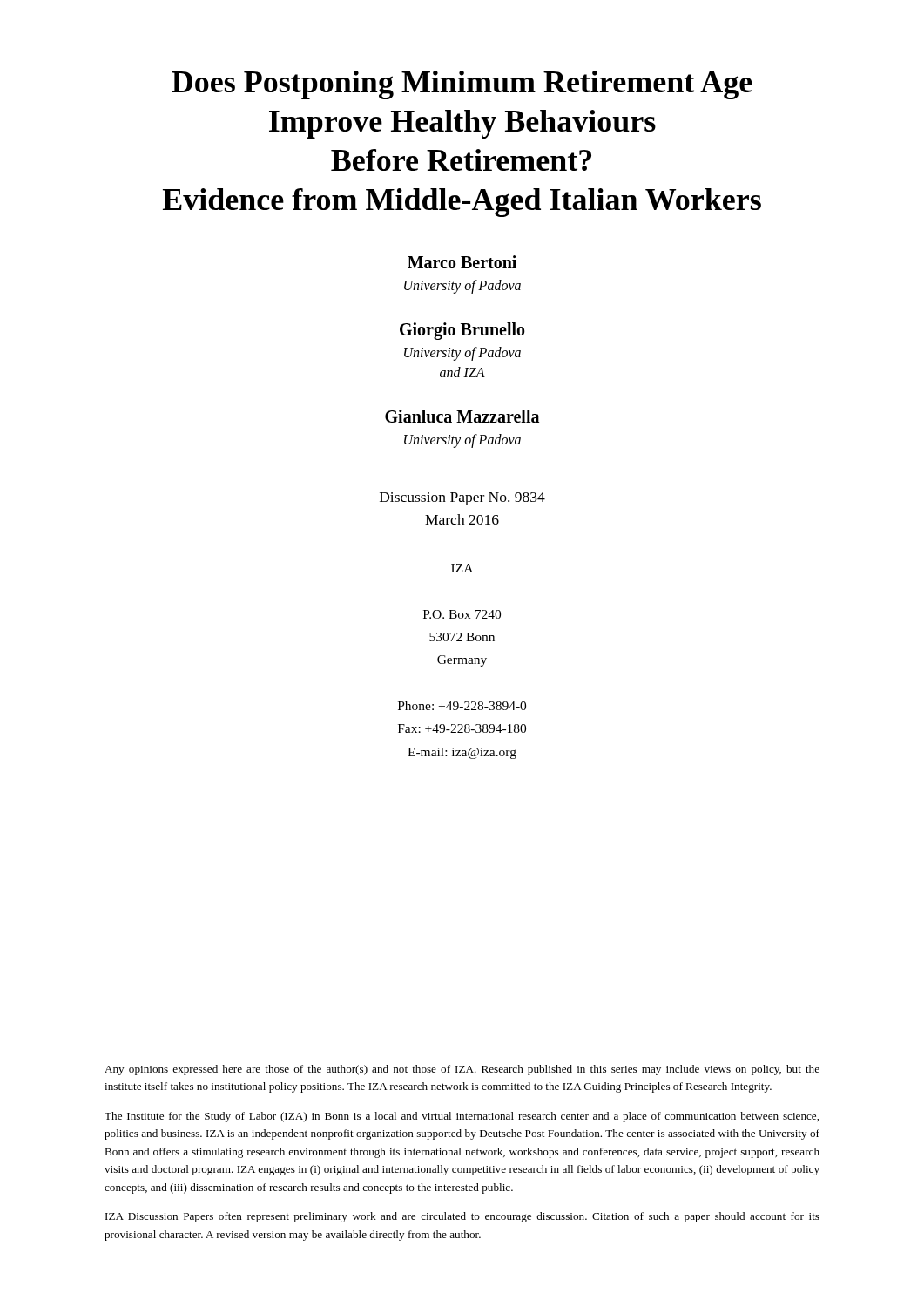Viewport: 924px width, 1307px height.
Task: Where is the passage that starts "Marco Bertoni University of Padova Giorgio"?
Action: 462,351
